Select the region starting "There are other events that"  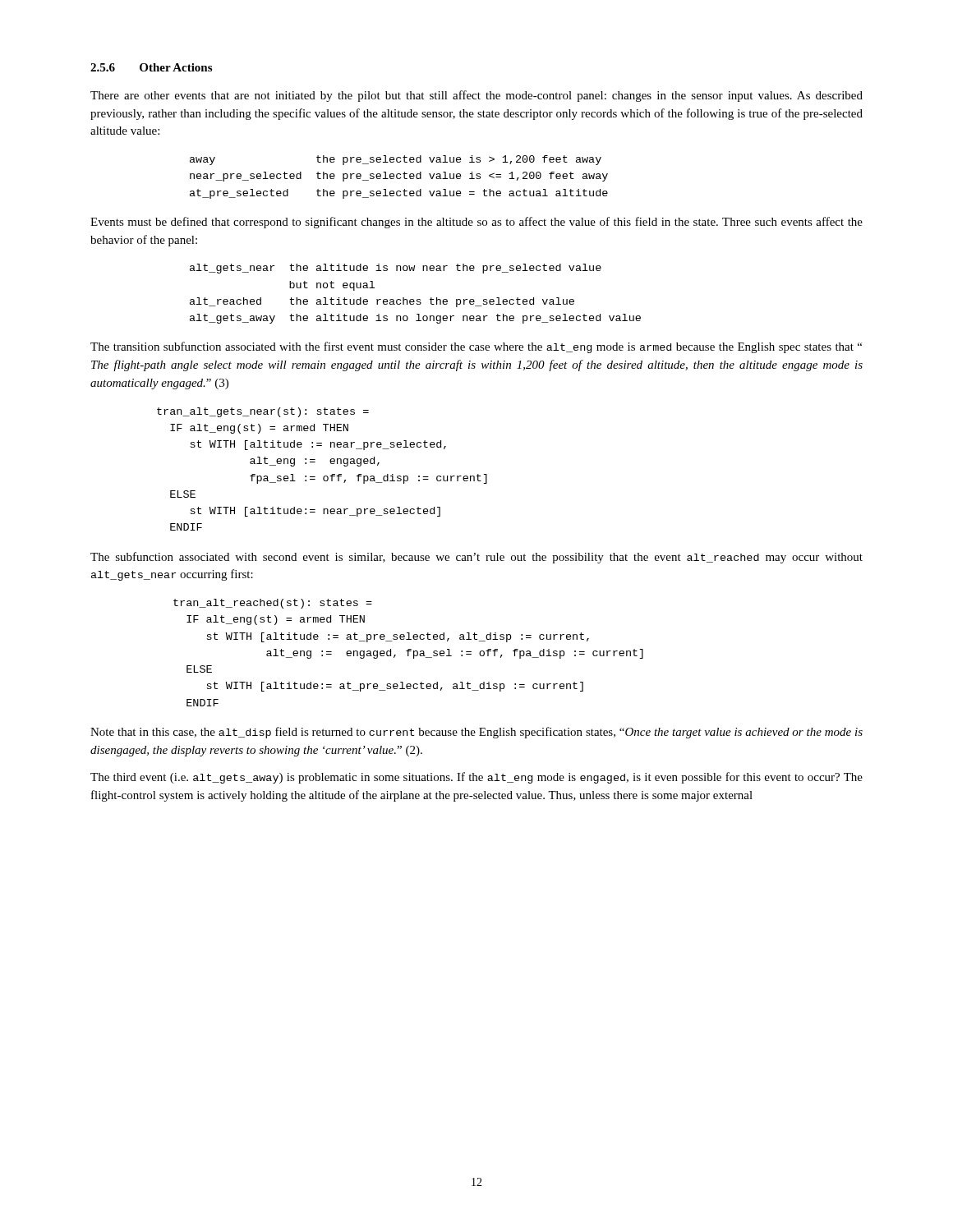[x=476, y=114]
